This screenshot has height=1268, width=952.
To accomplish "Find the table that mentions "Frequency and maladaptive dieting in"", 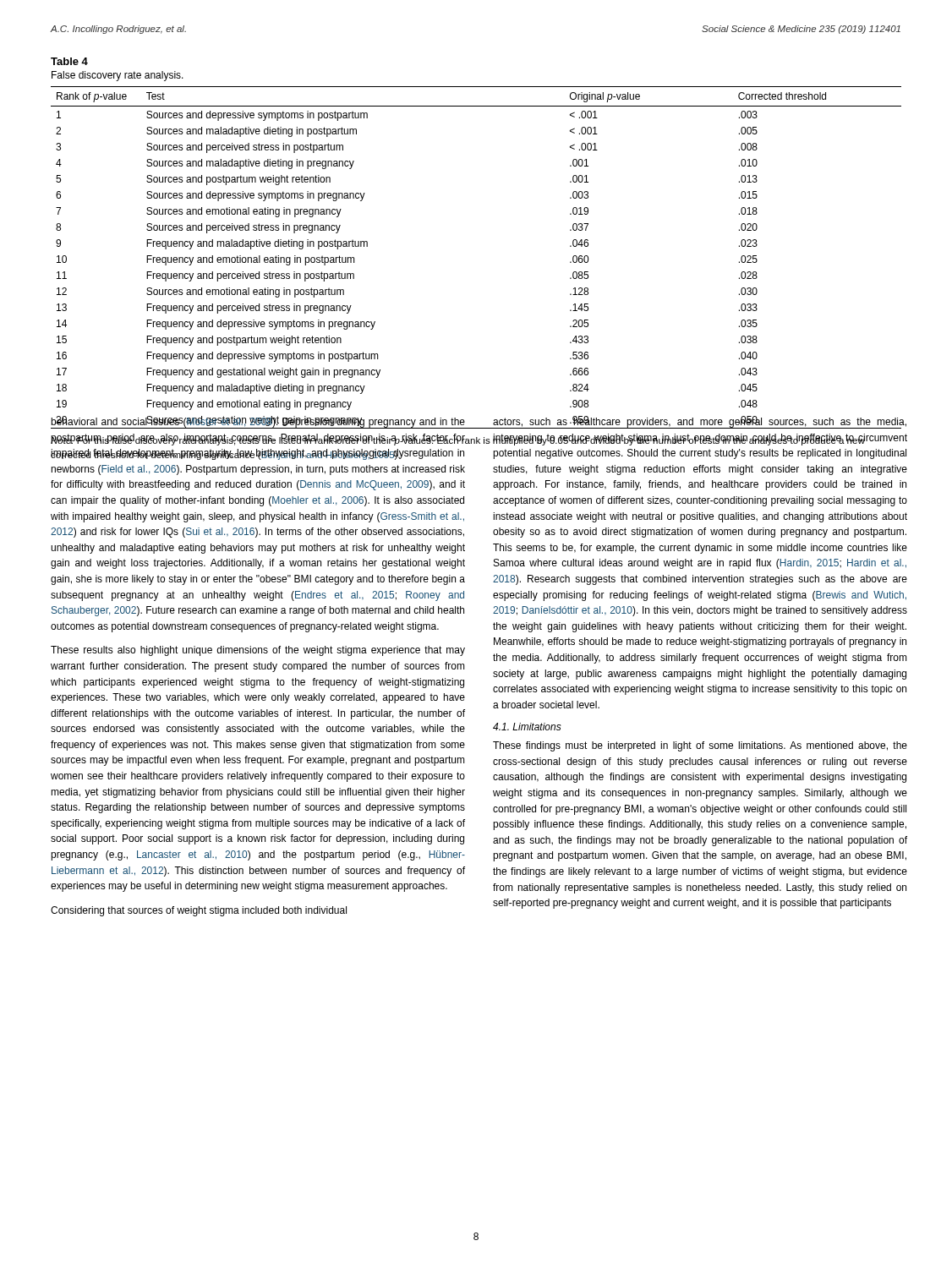I will point(476,257).
